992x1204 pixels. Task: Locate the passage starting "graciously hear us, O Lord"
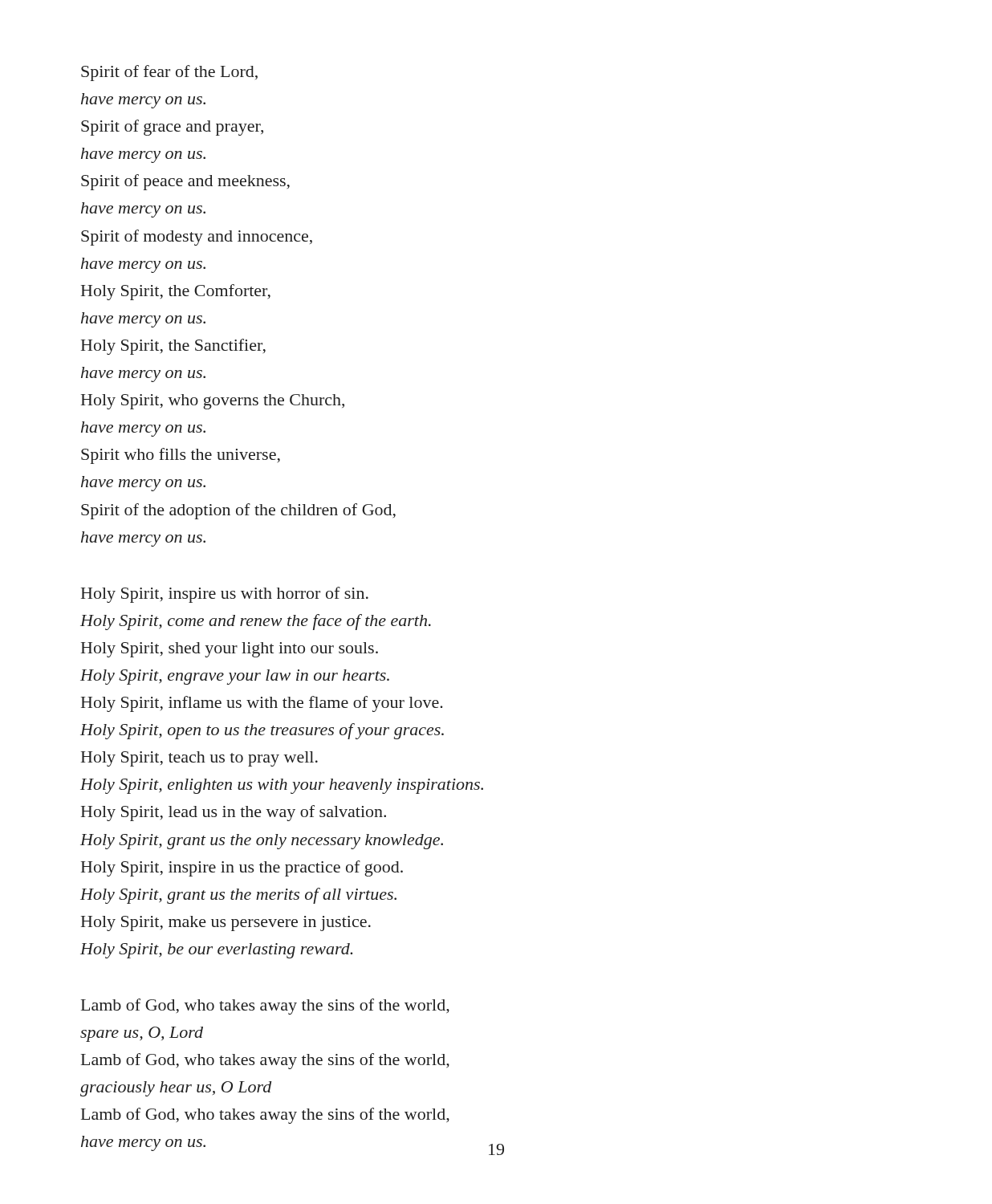click(x=176, y=1087)
